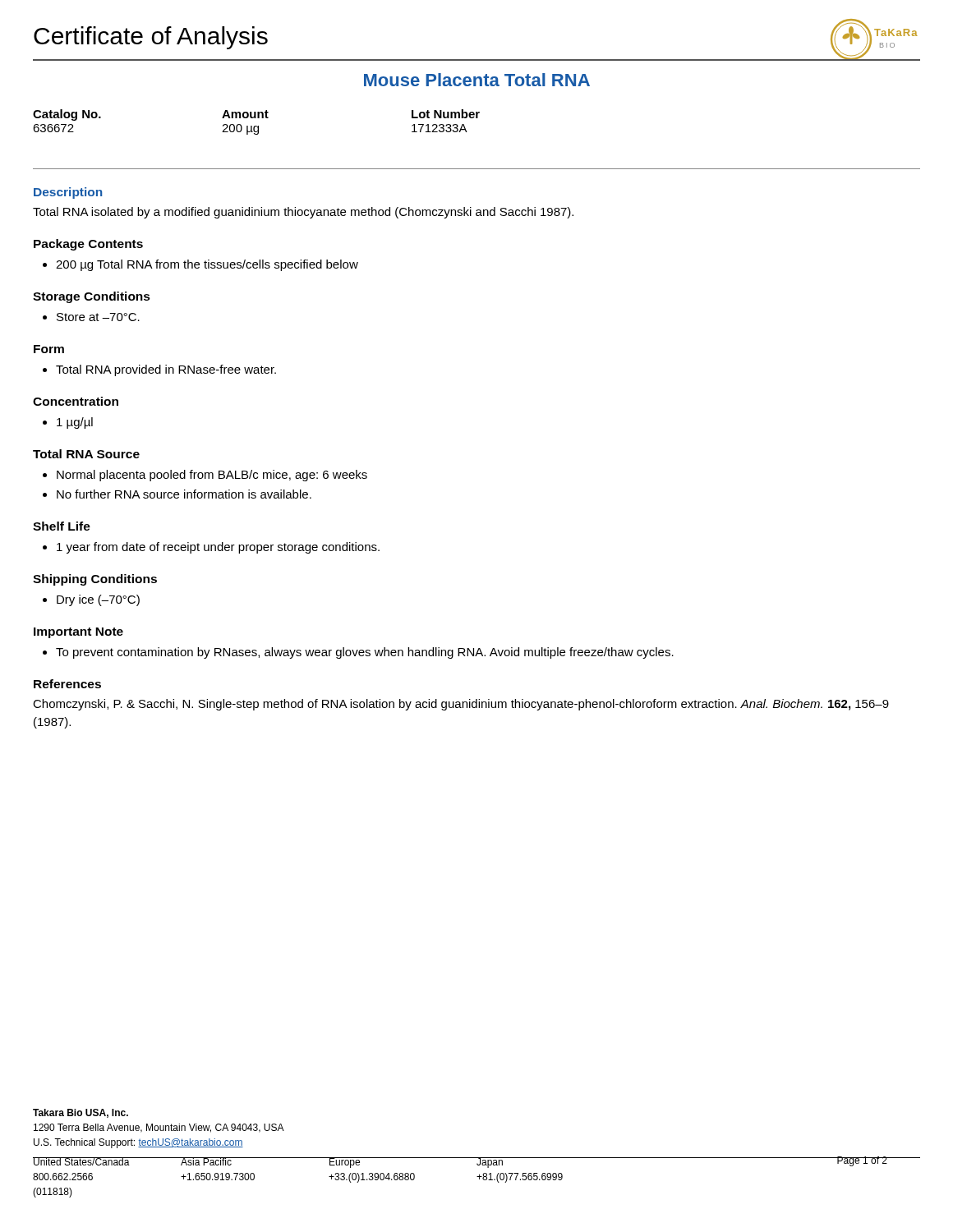Locate the table
This screenshot has height=1232, width=953.
[x=476, y=121]
